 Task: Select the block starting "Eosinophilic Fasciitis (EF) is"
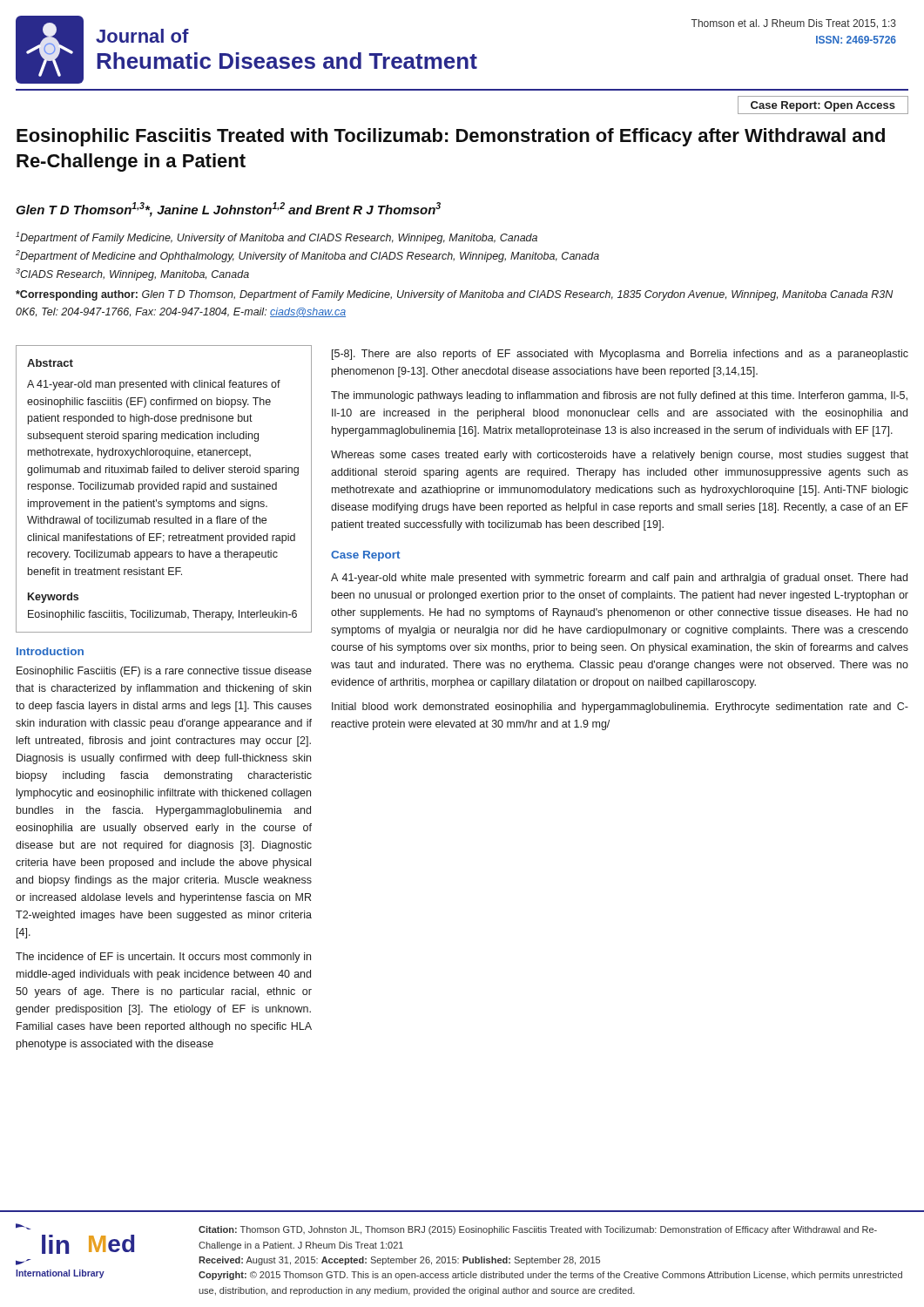click(x=164, y=858)
